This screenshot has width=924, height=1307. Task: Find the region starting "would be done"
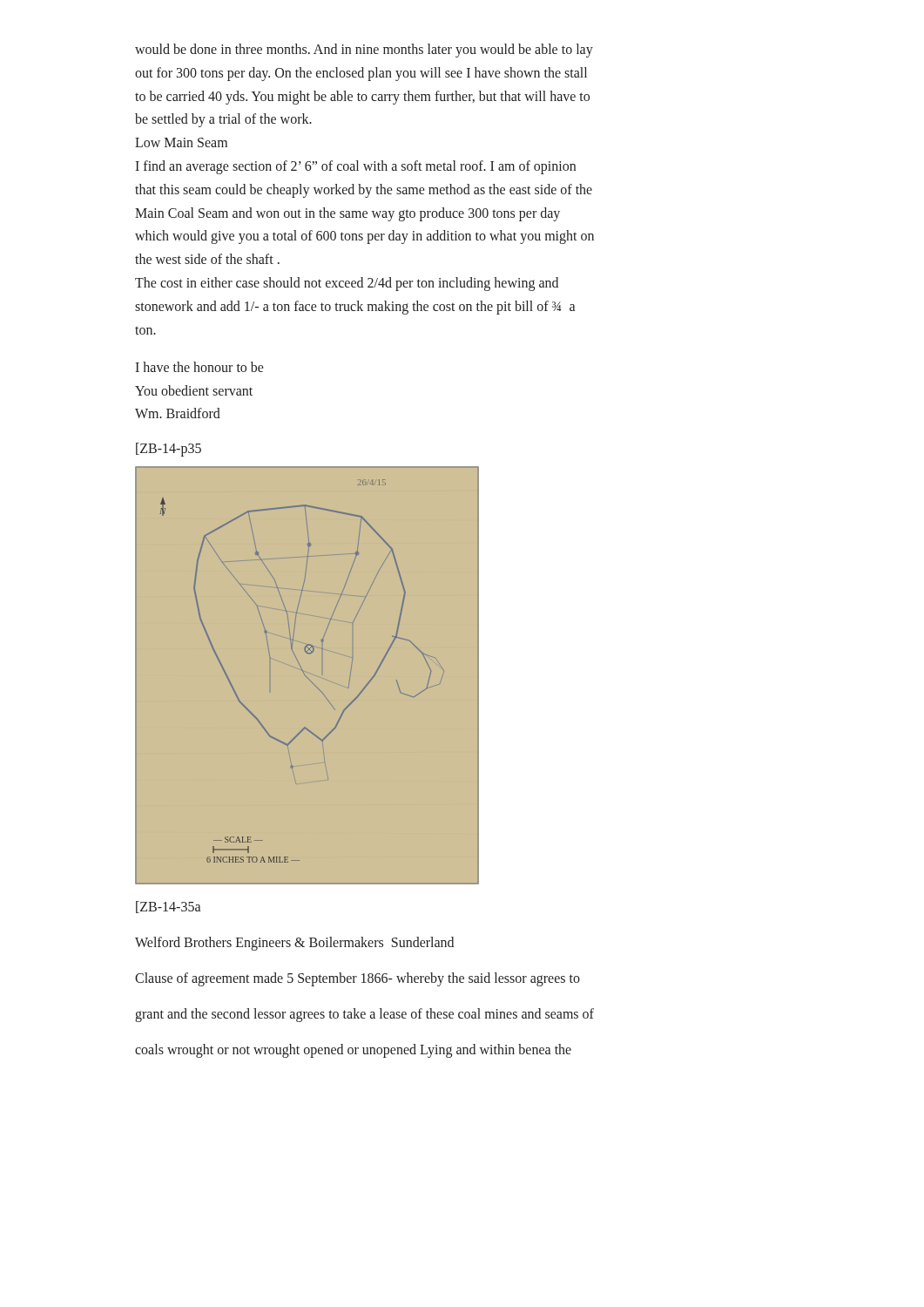pos(462,190)
